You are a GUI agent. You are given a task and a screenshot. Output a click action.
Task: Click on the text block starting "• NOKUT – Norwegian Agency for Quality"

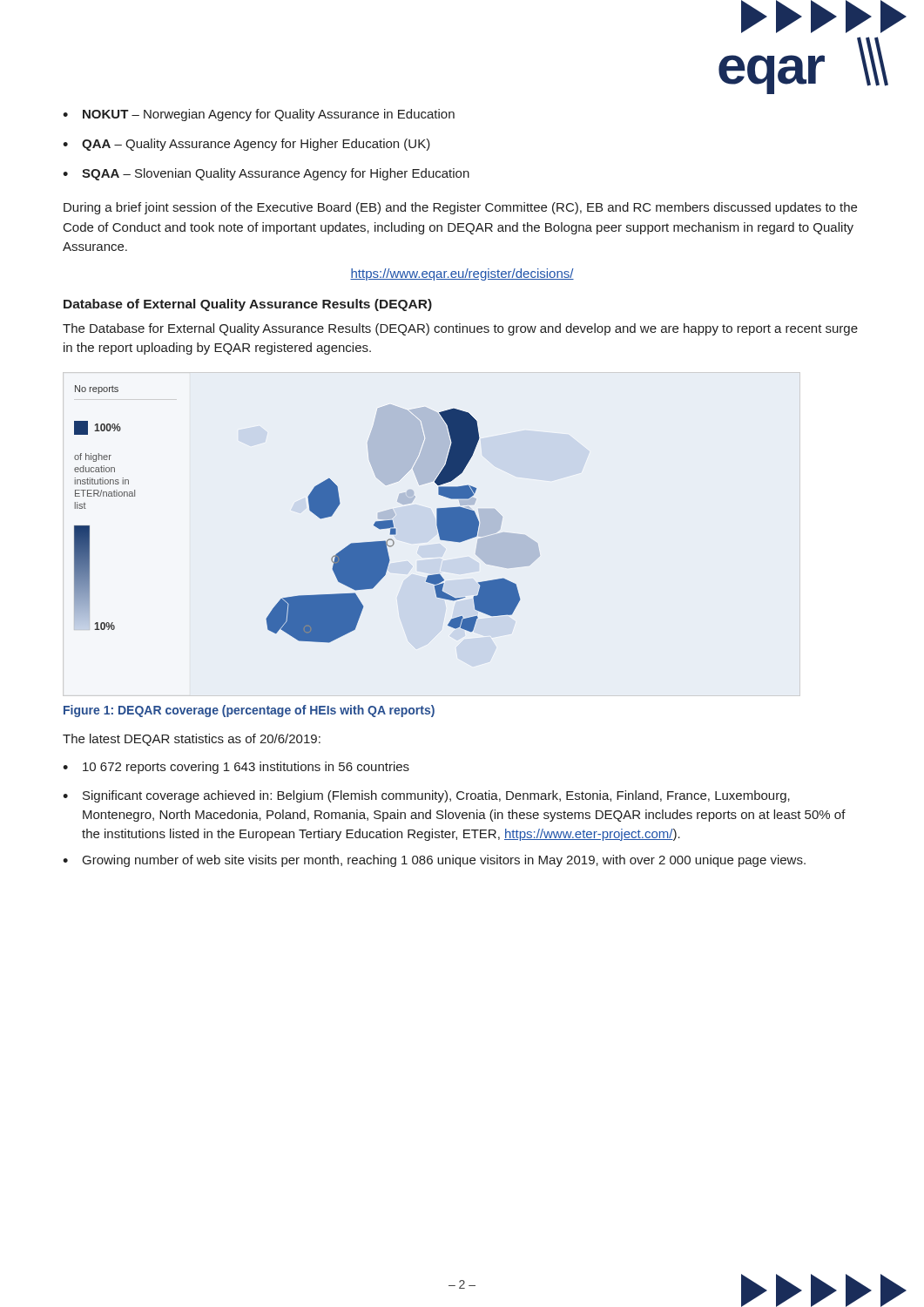(462, 115)
